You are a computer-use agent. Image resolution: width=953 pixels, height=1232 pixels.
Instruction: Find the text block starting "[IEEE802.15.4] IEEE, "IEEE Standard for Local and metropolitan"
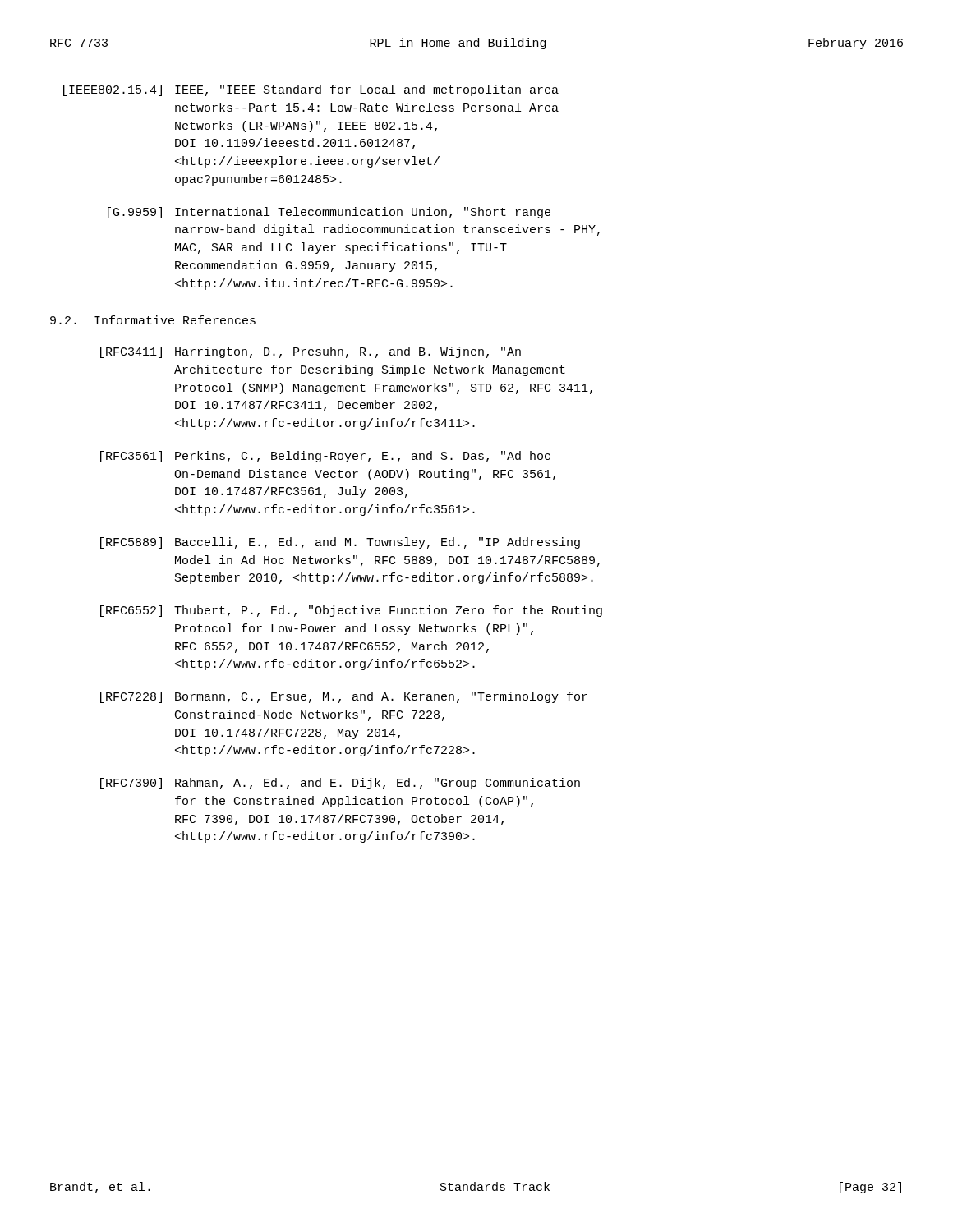(311, 90)
